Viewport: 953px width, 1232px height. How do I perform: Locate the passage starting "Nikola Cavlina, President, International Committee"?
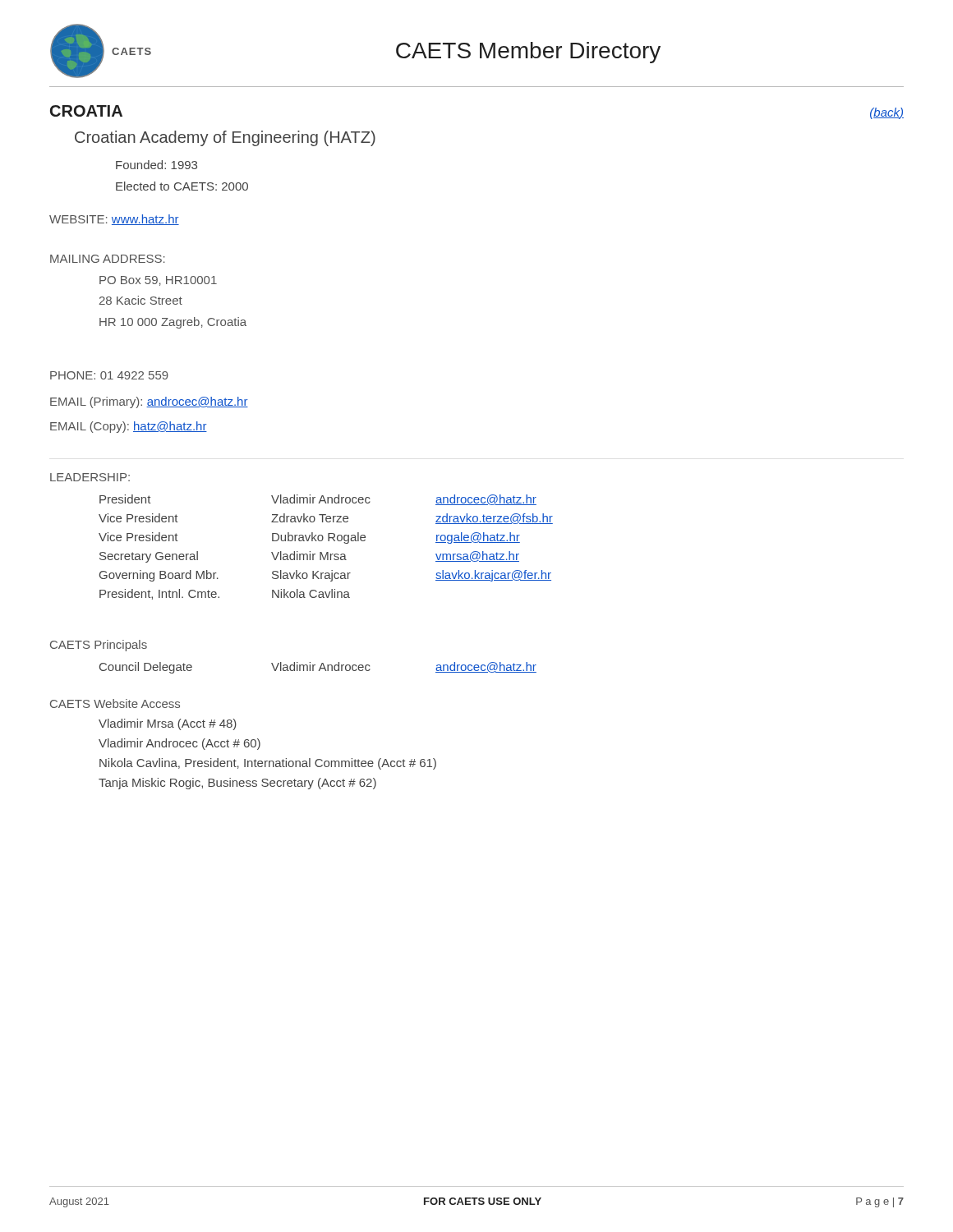click(268, 763)
